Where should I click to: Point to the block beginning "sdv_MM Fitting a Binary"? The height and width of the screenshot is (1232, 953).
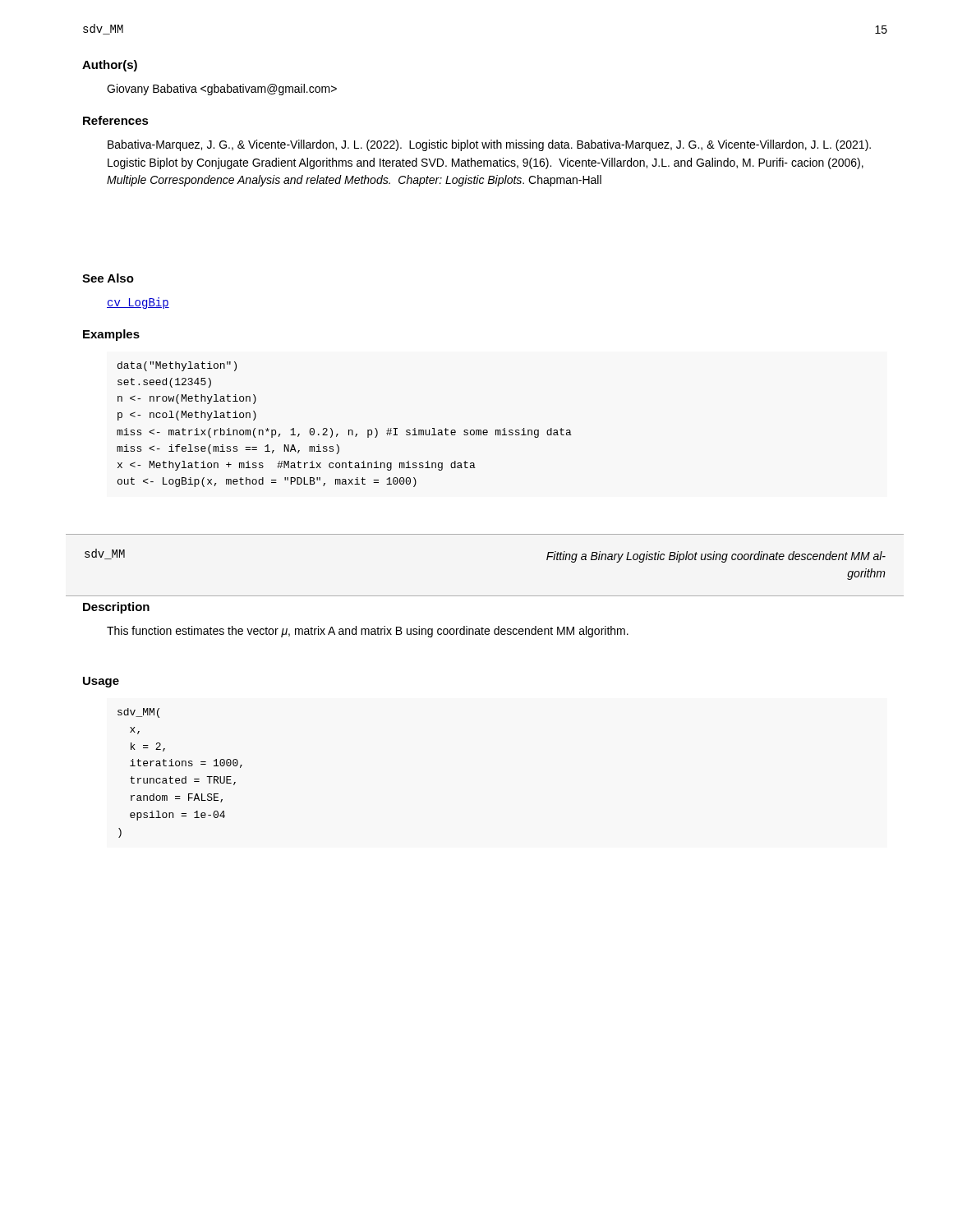coord(107,559)
